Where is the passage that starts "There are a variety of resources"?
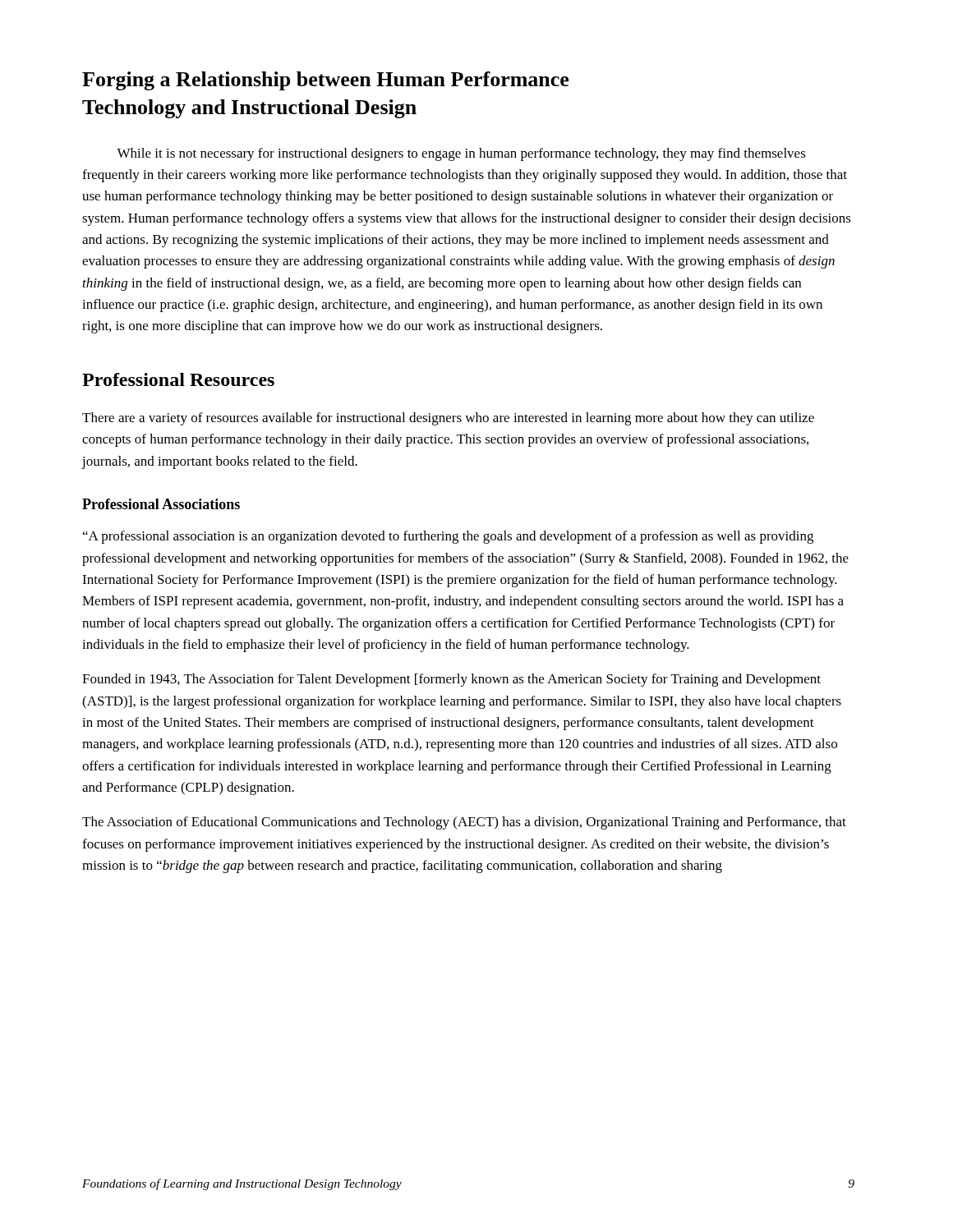Image resolution: width=953 pixels, height=1232 pixels. (x=468, y=440)
